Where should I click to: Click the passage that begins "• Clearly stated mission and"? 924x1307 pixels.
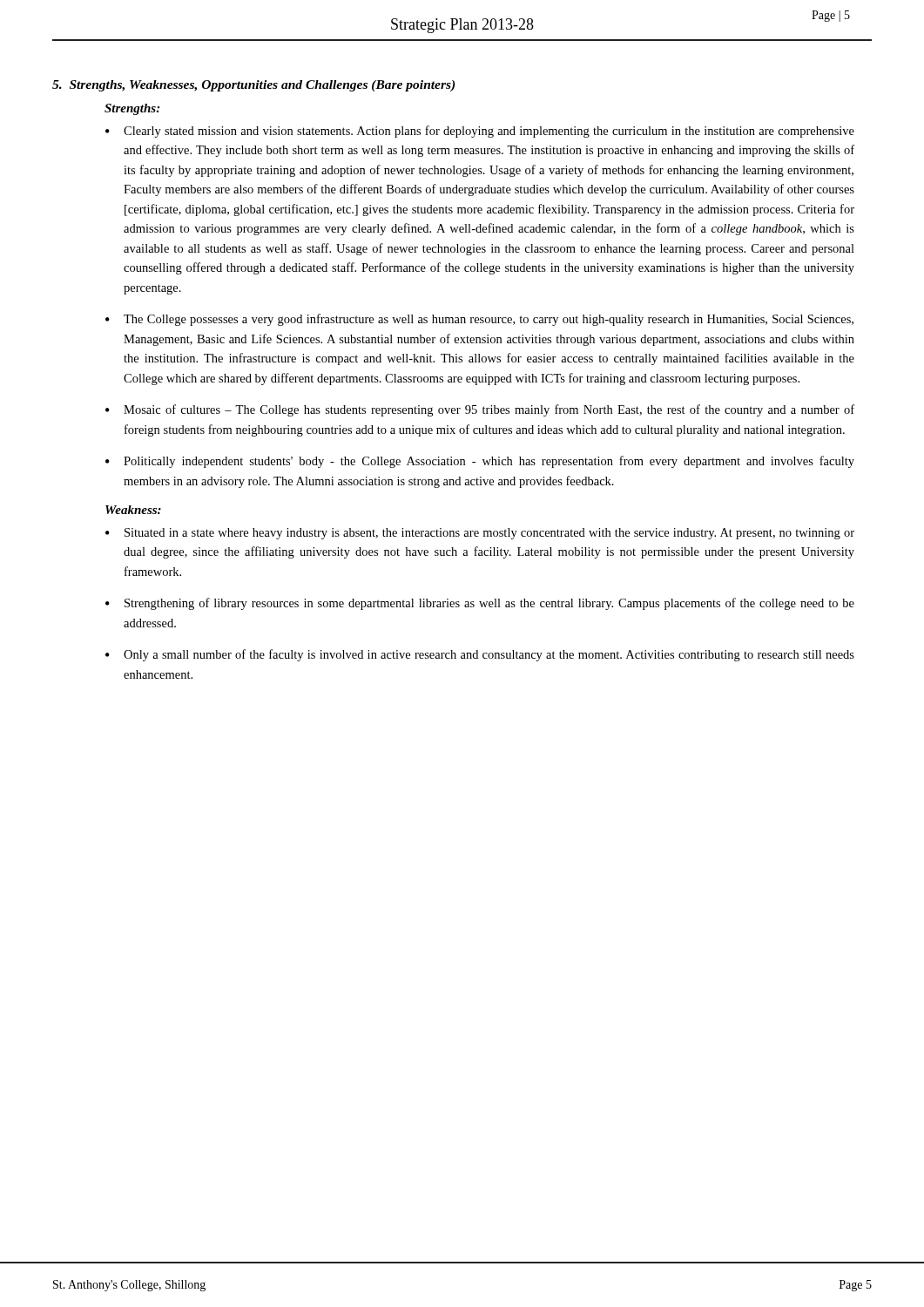(479, 209)
